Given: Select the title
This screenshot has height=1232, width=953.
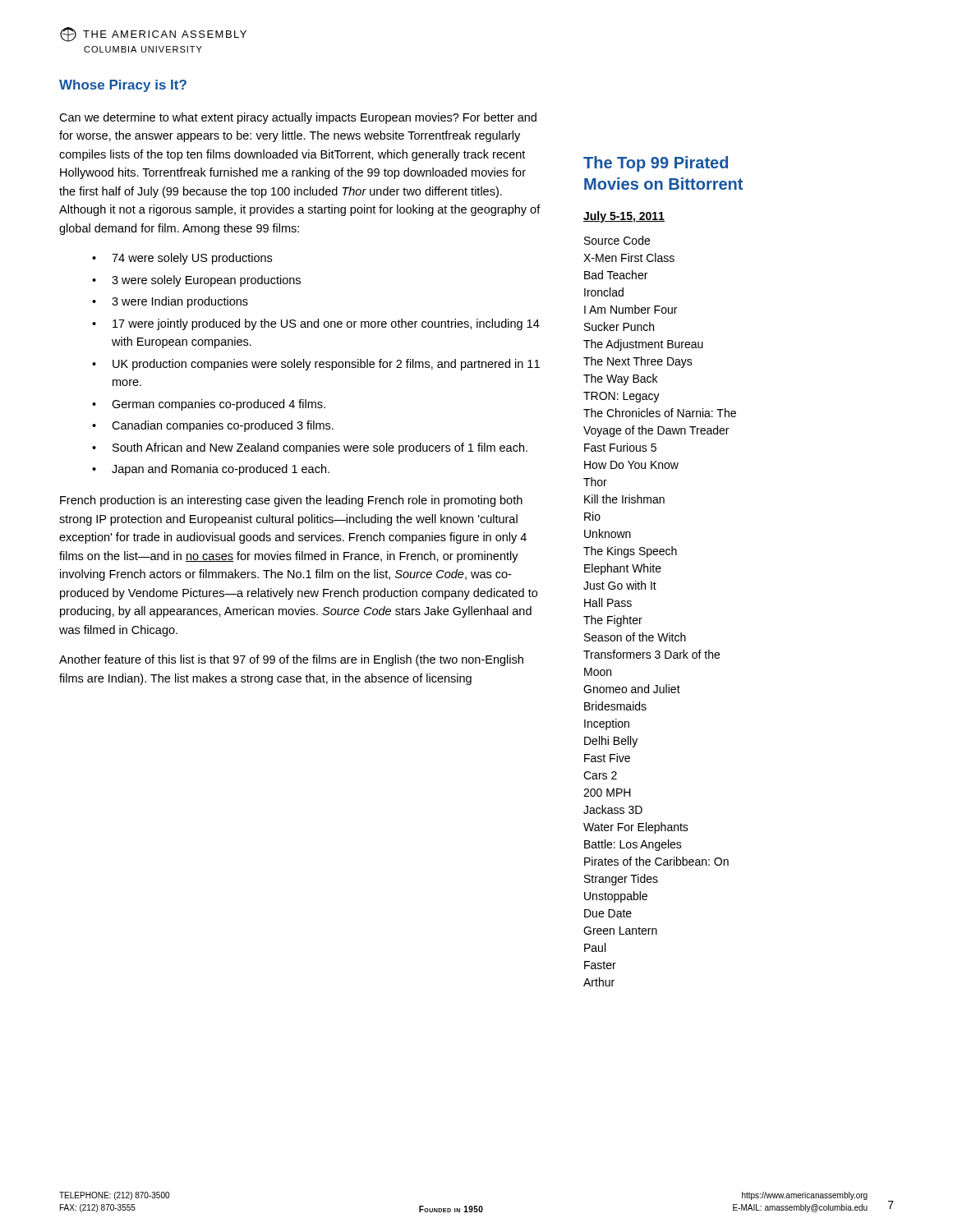Looking at the screenshot, I should point(663,173).
